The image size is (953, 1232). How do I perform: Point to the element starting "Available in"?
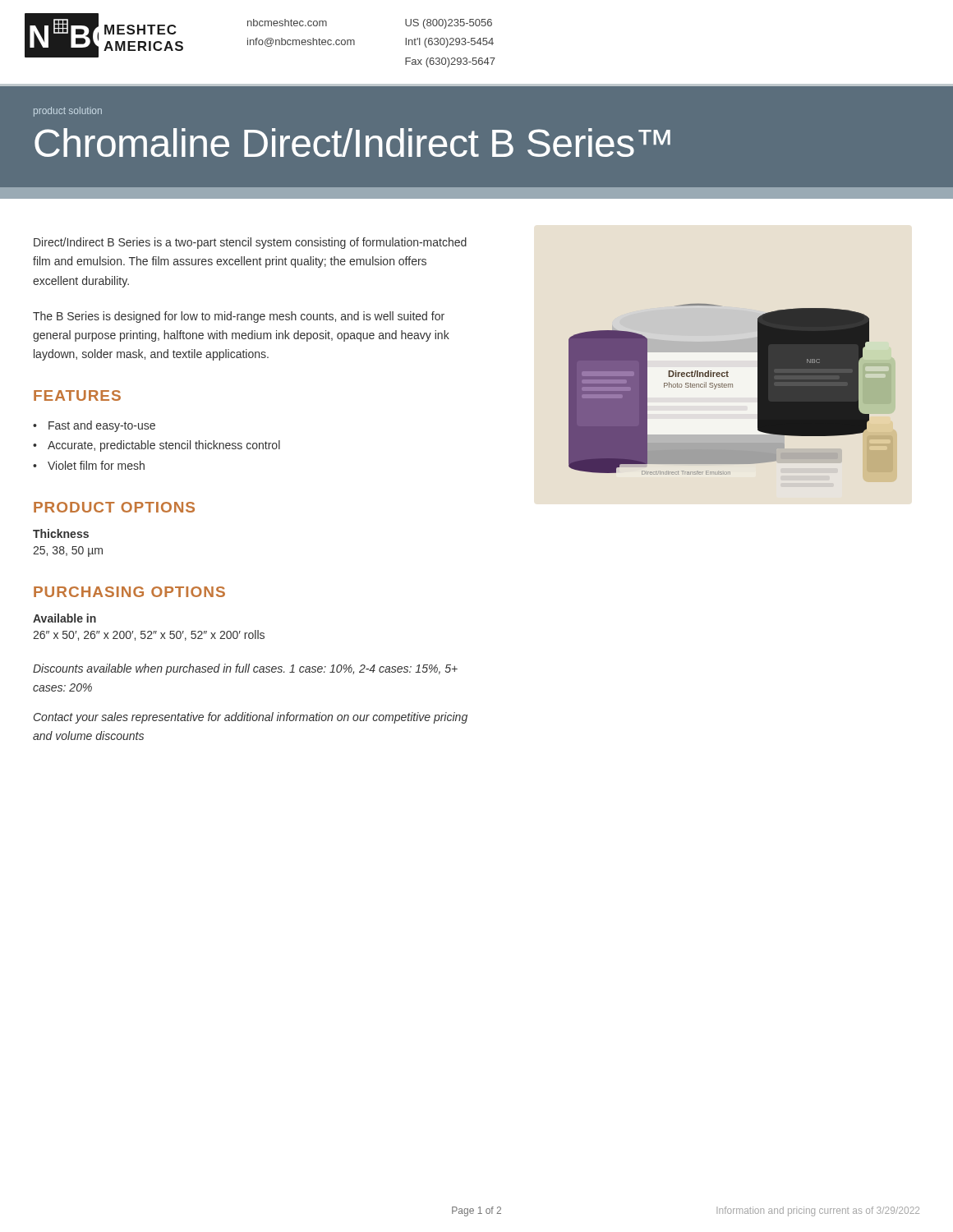[65, 619]
